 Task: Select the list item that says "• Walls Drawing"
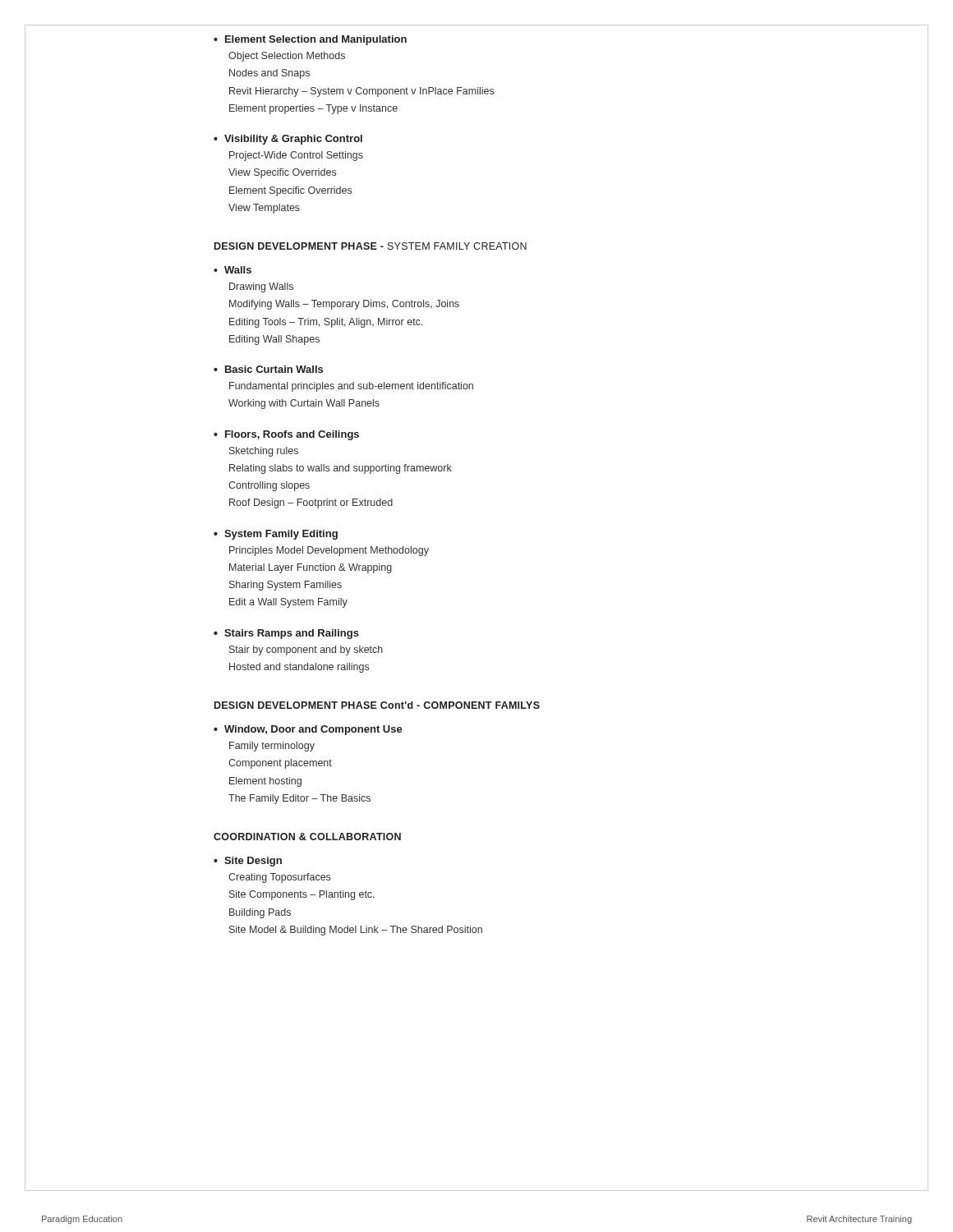click(232, 270)
